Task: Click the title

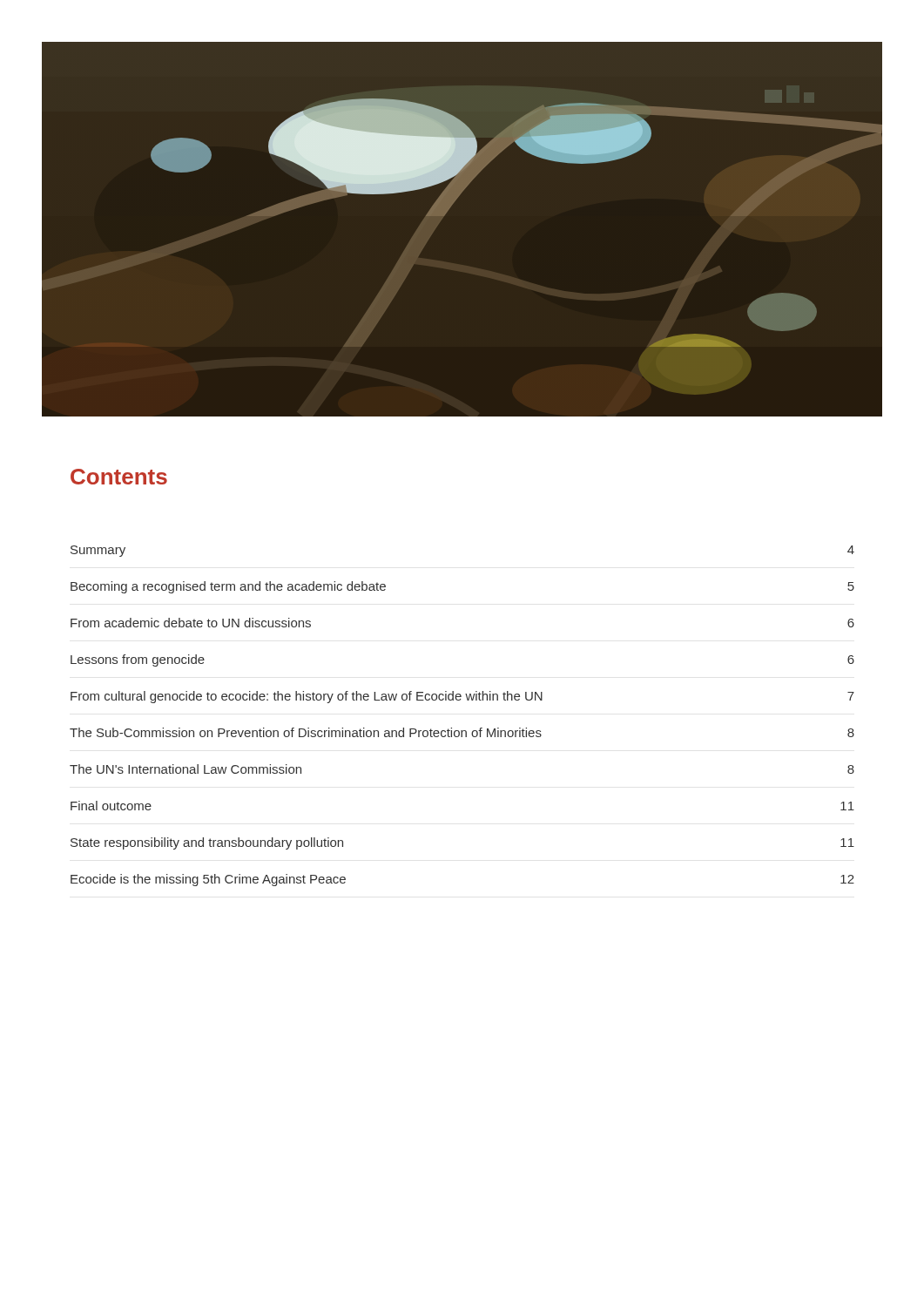Action: click(x=119, y=477)
